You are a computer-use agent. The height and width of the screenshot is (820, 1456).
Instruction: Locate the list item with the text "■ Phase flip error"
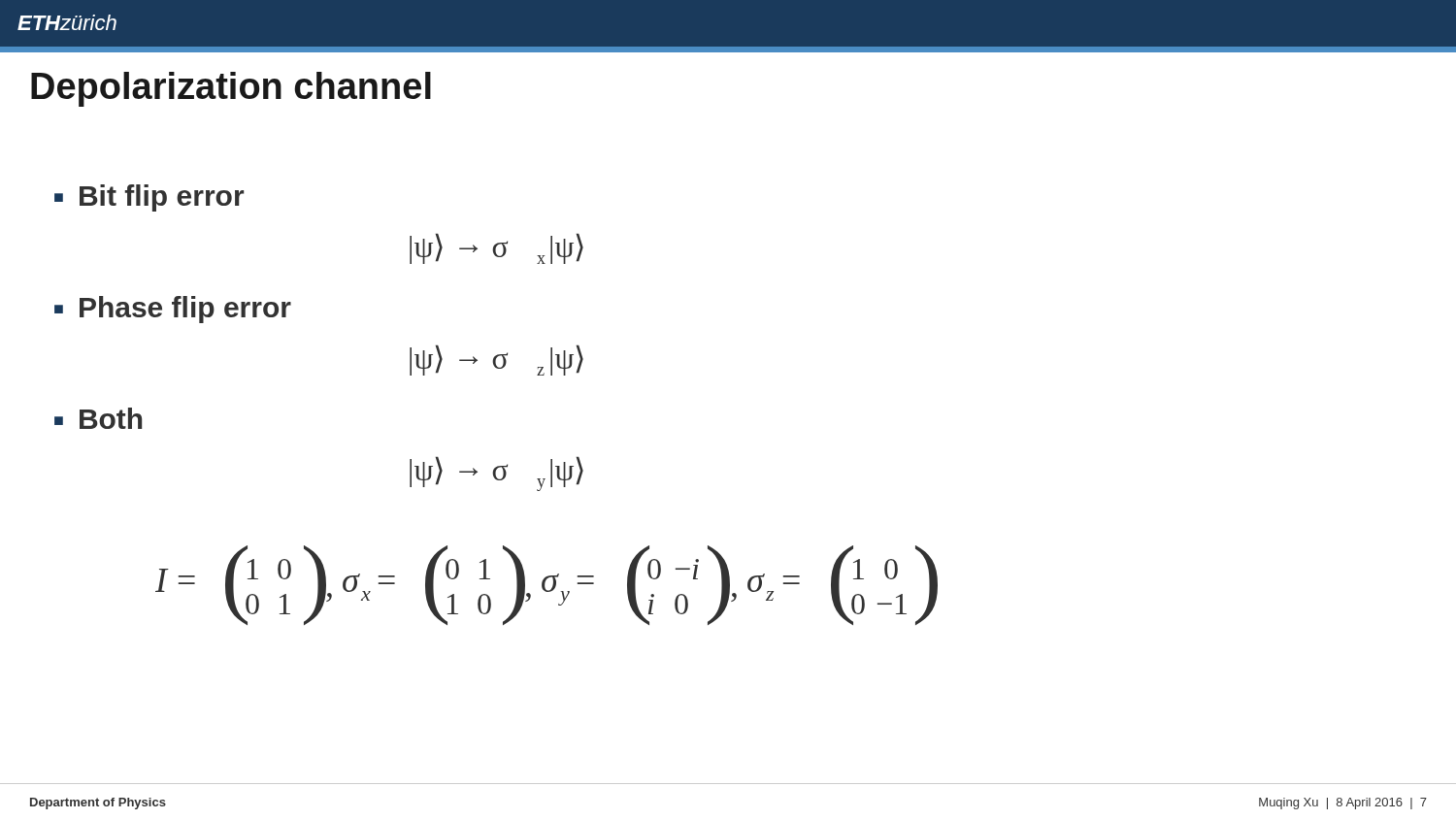click(172, 308)
